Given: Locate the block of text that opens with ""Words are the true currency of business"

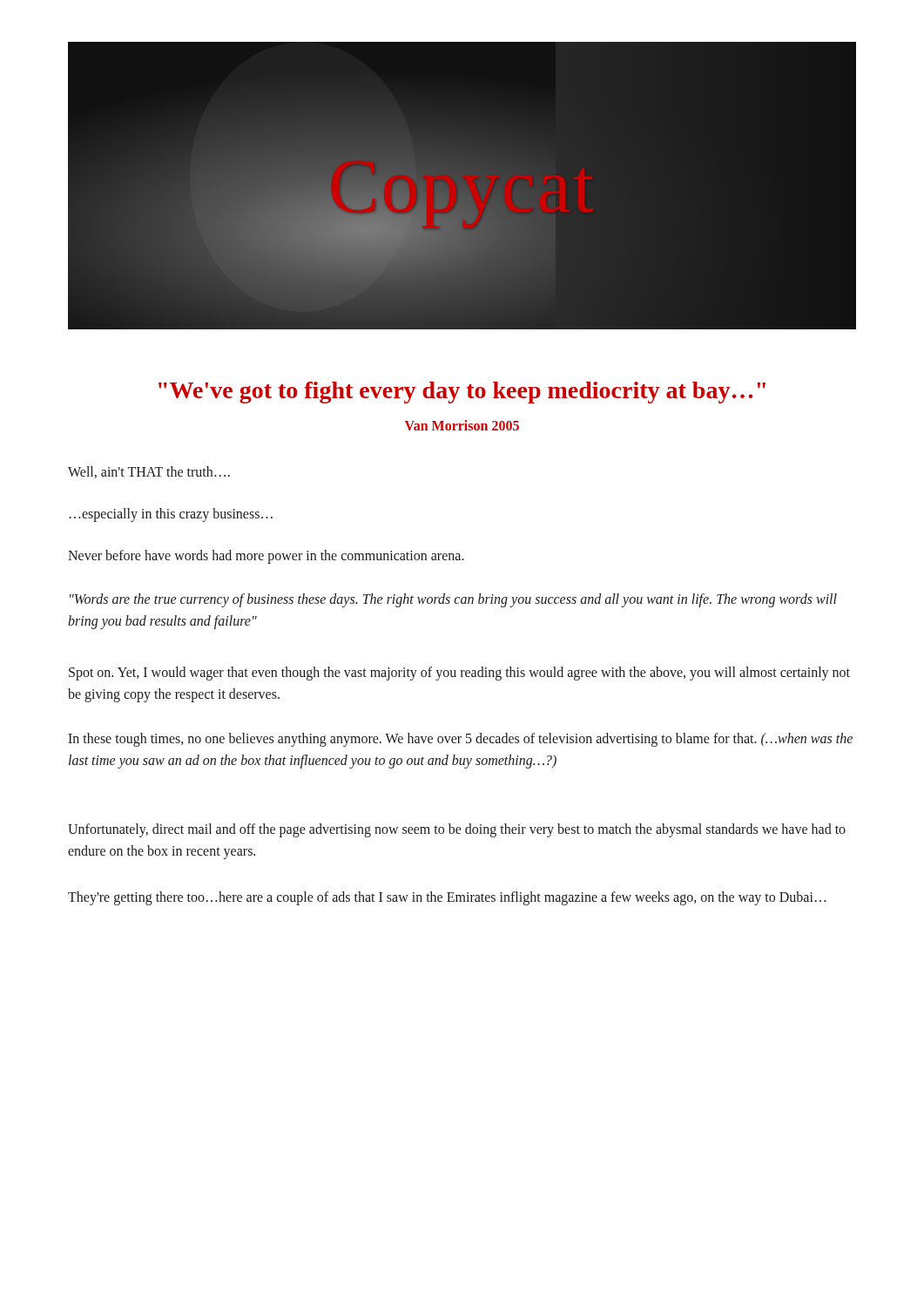Looking at the screenshot, I should coord(462,611).
